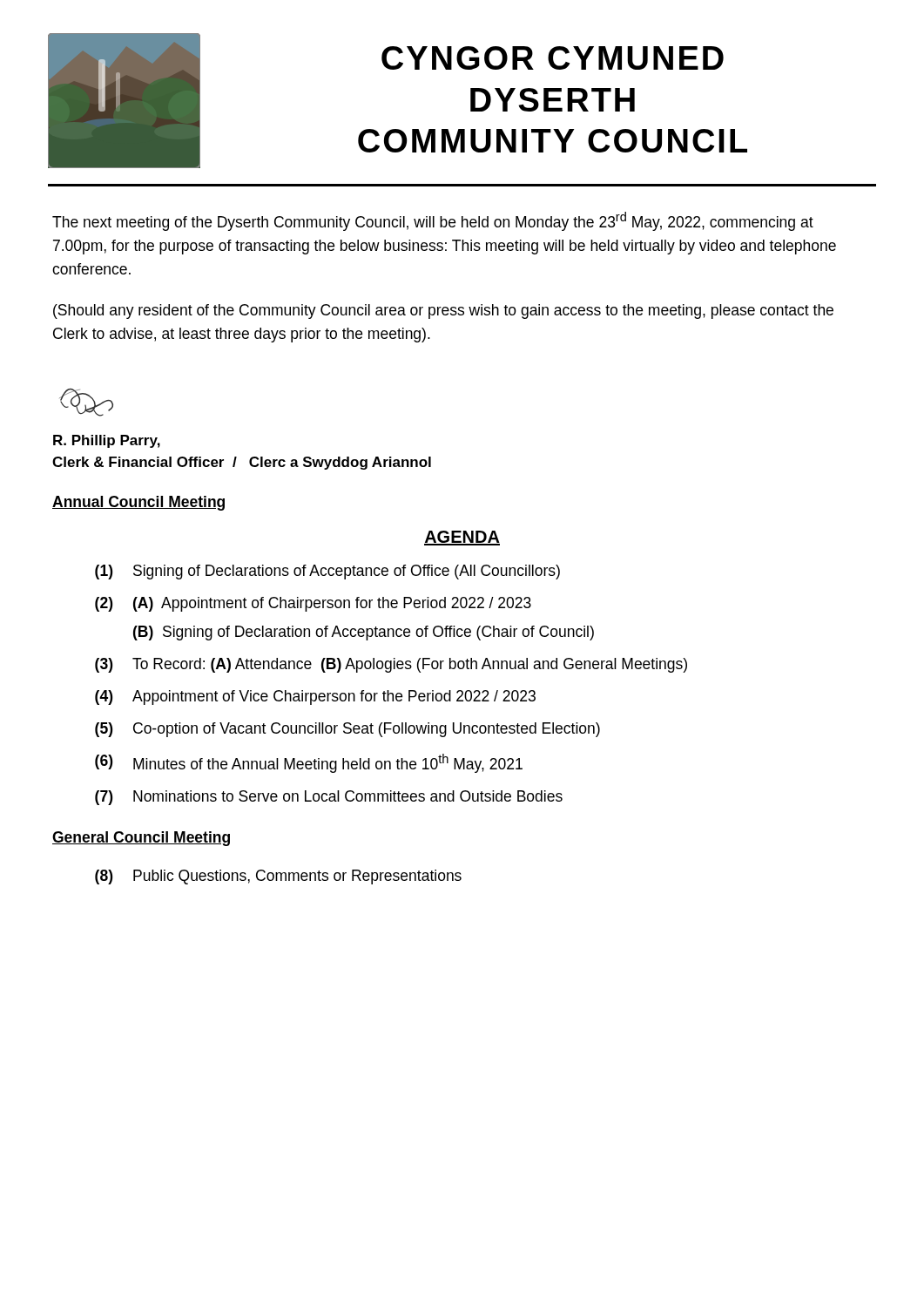Point to the block starting "The next meeting of the"
This screenshot has height=1307, width=924.
pos(444,244)
